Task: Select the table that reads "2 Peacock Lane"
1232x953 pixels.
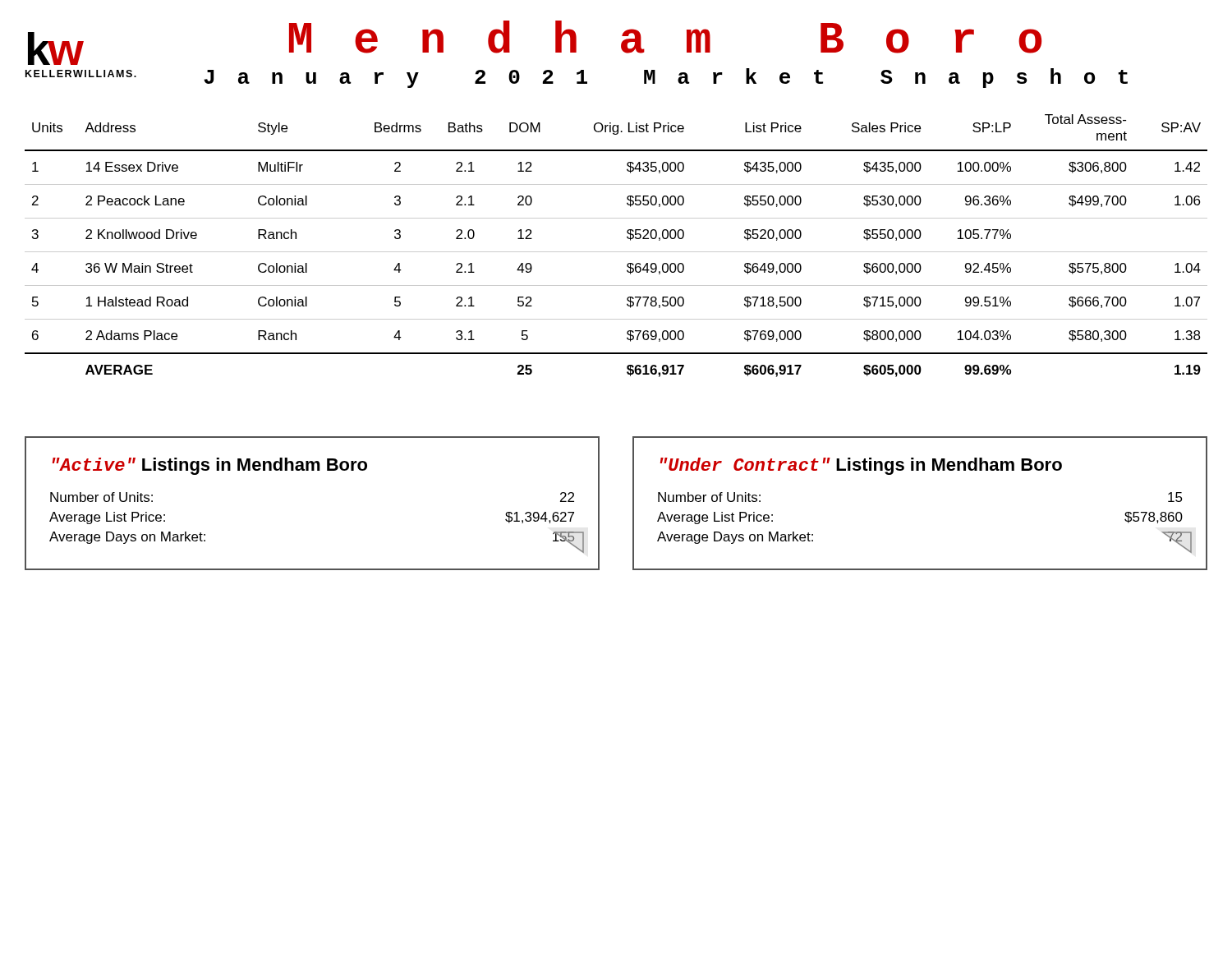Action: pos(616,248)
